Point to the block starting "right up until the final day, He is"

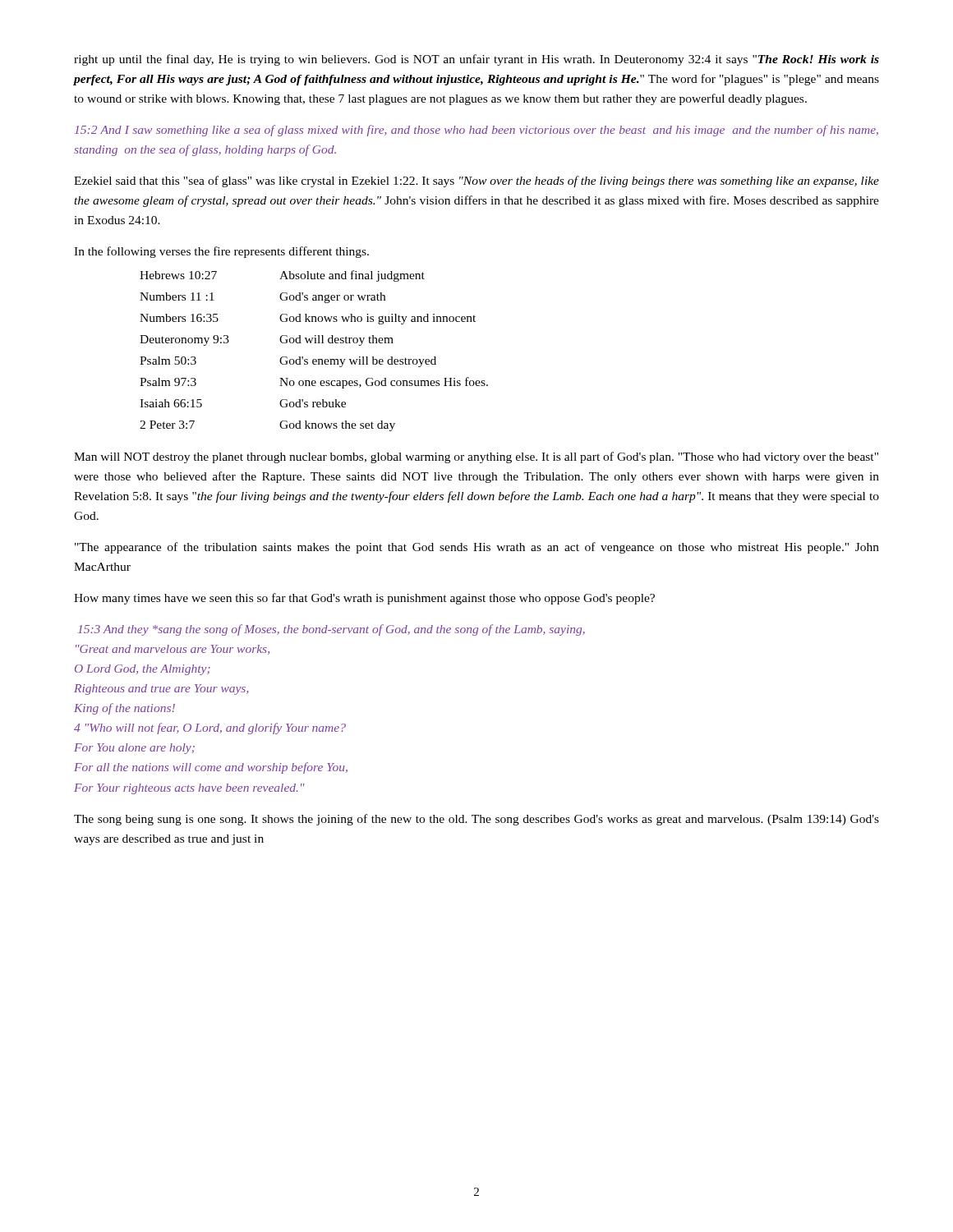pos(476,79)
